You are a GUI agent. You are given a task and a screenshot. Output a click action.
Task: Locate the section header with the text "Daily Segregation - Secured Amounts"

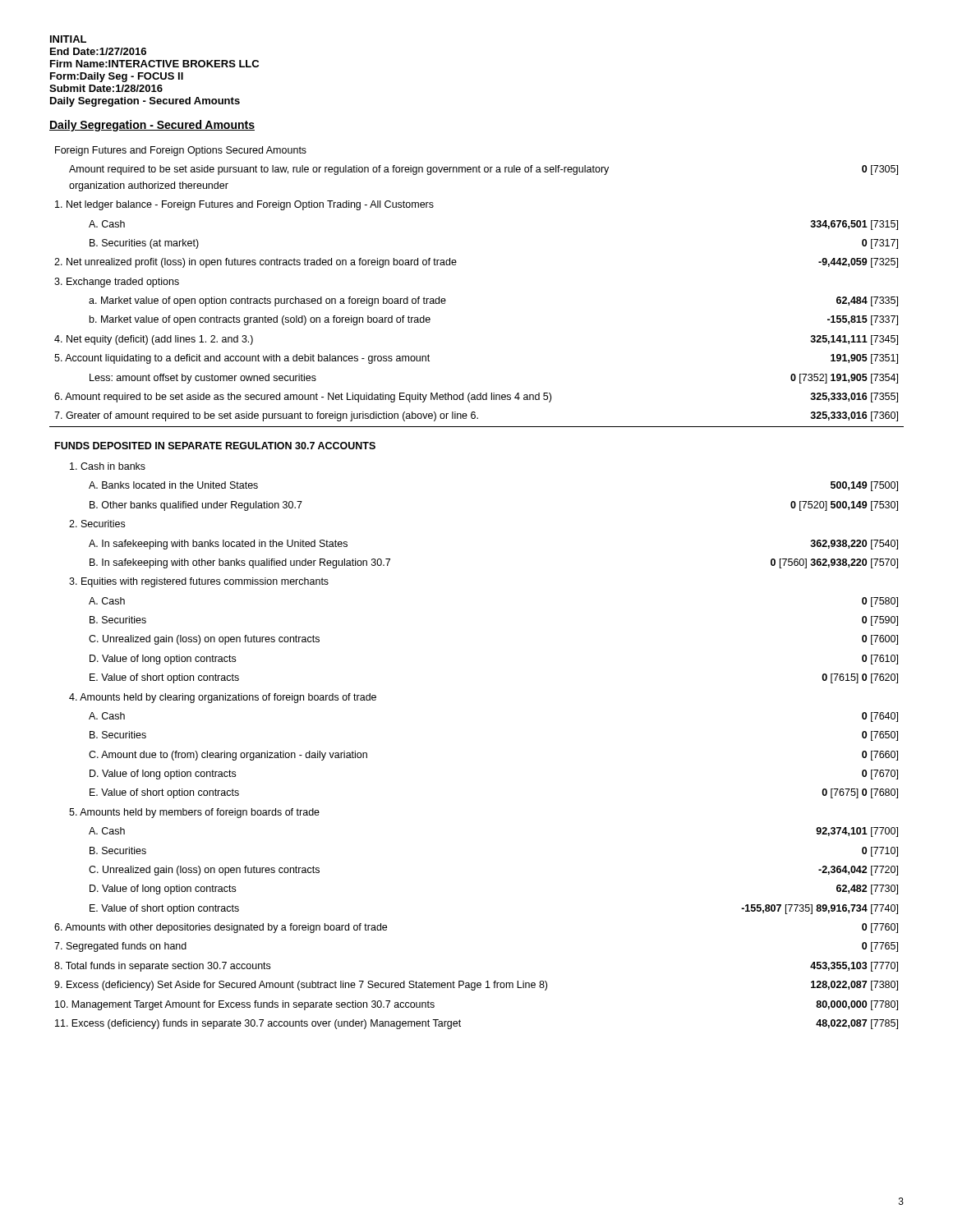click(x=152, y=125)
